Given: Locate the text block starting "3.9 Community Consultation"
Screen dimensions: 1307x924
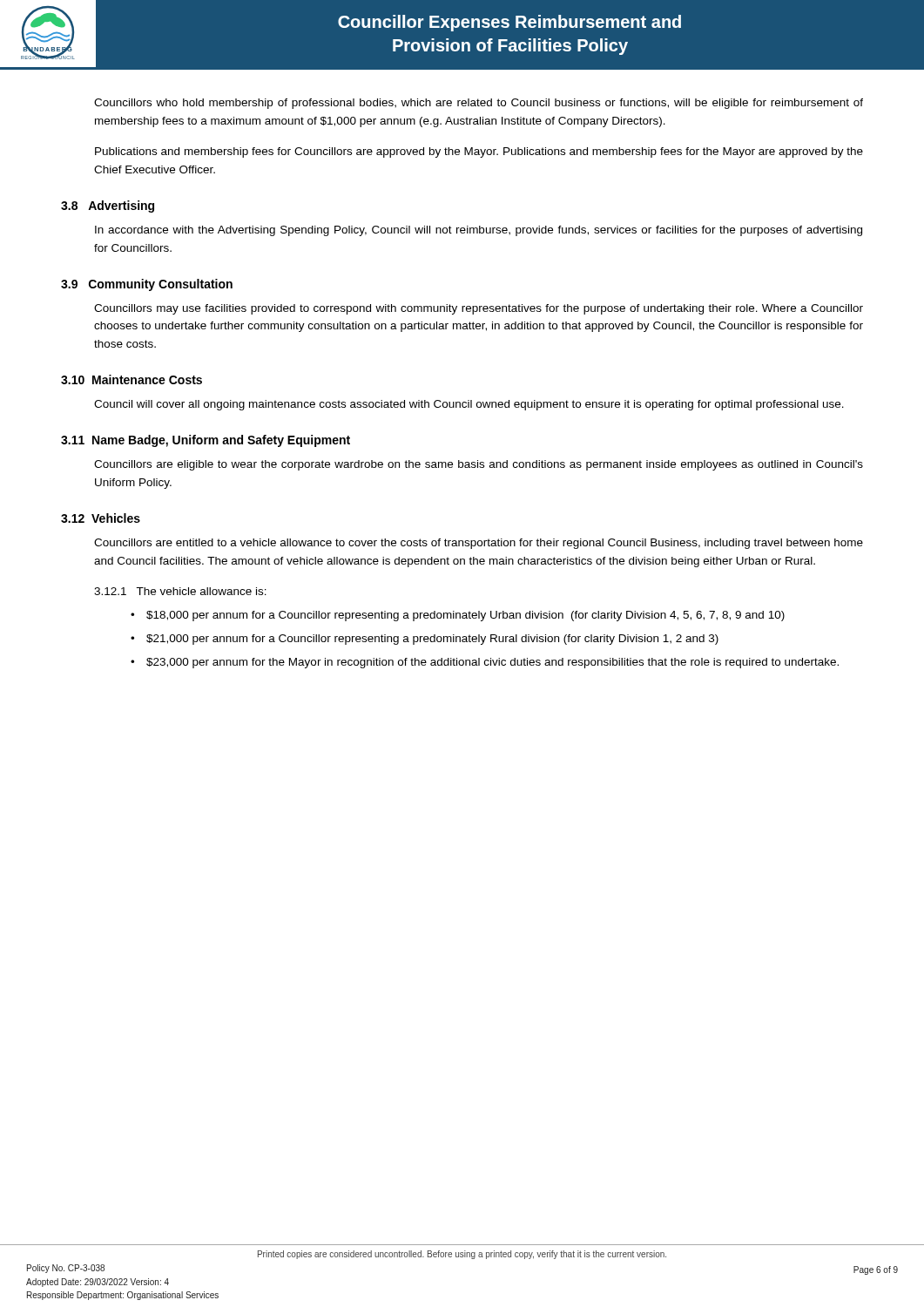Looking at the screenshot, I should (x=147, y=284).
